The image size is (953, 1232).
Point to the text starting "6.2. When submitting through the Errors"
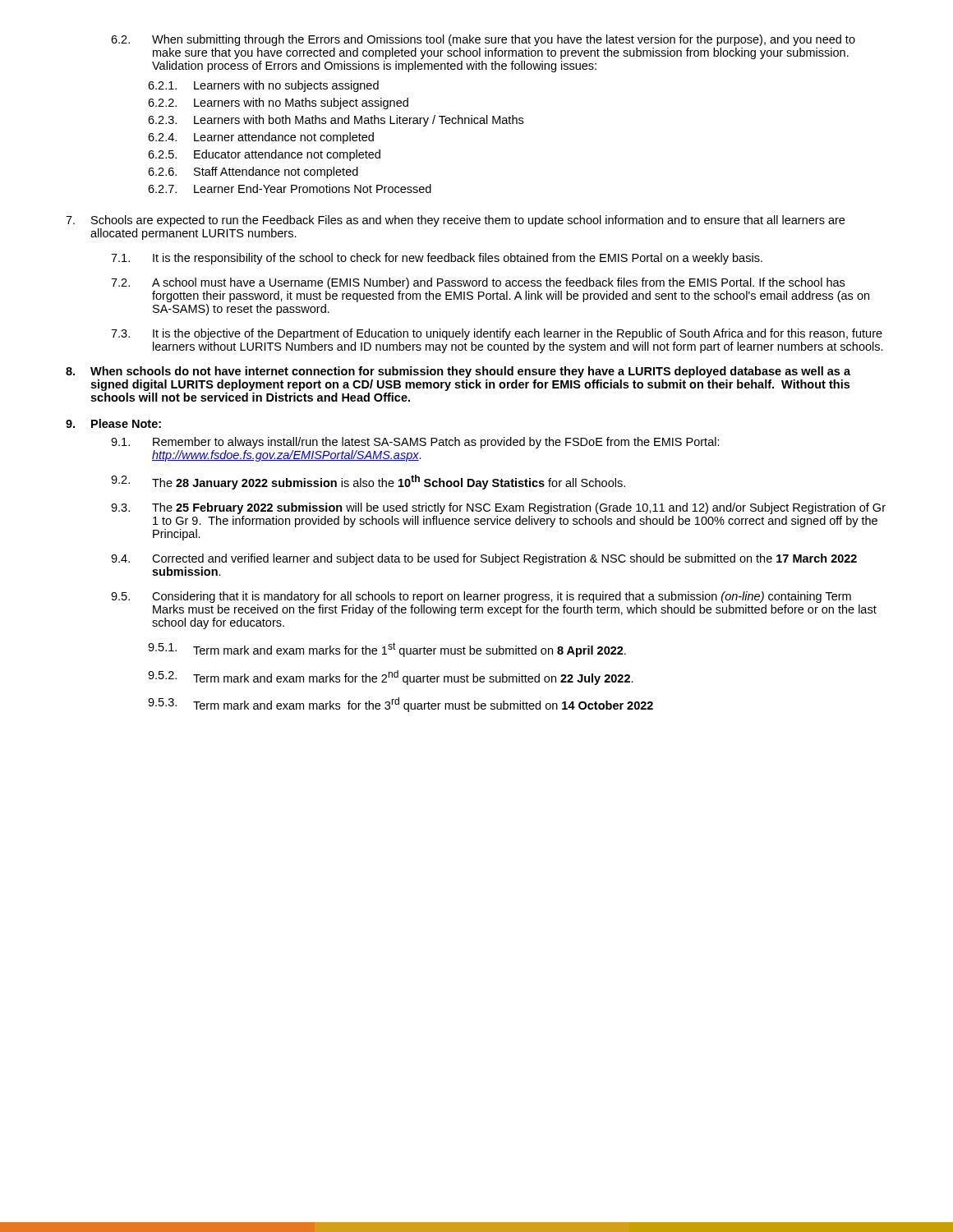[499, 53]
